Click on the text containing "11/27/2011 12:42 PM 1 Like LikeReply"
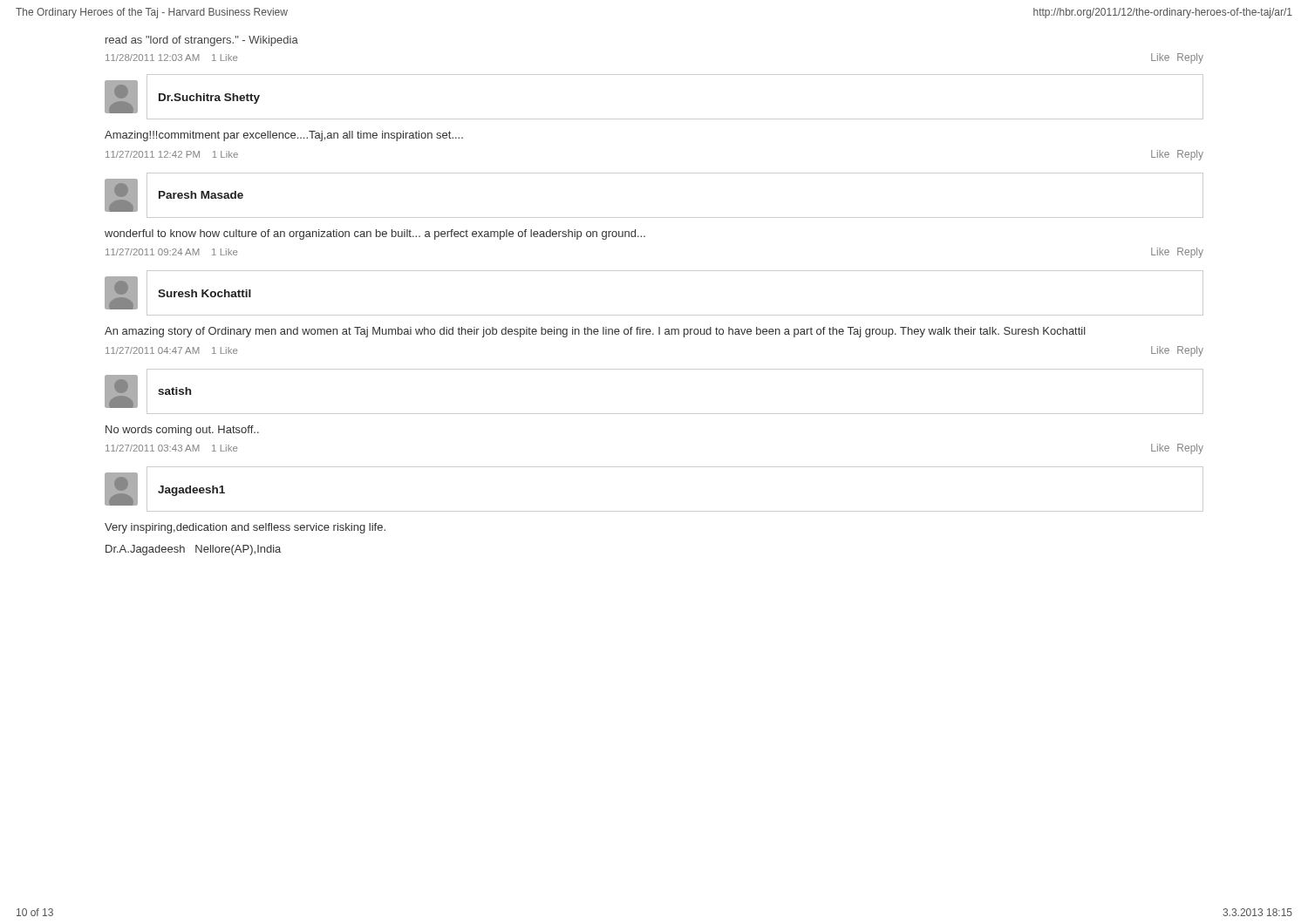 pos(152,155)
